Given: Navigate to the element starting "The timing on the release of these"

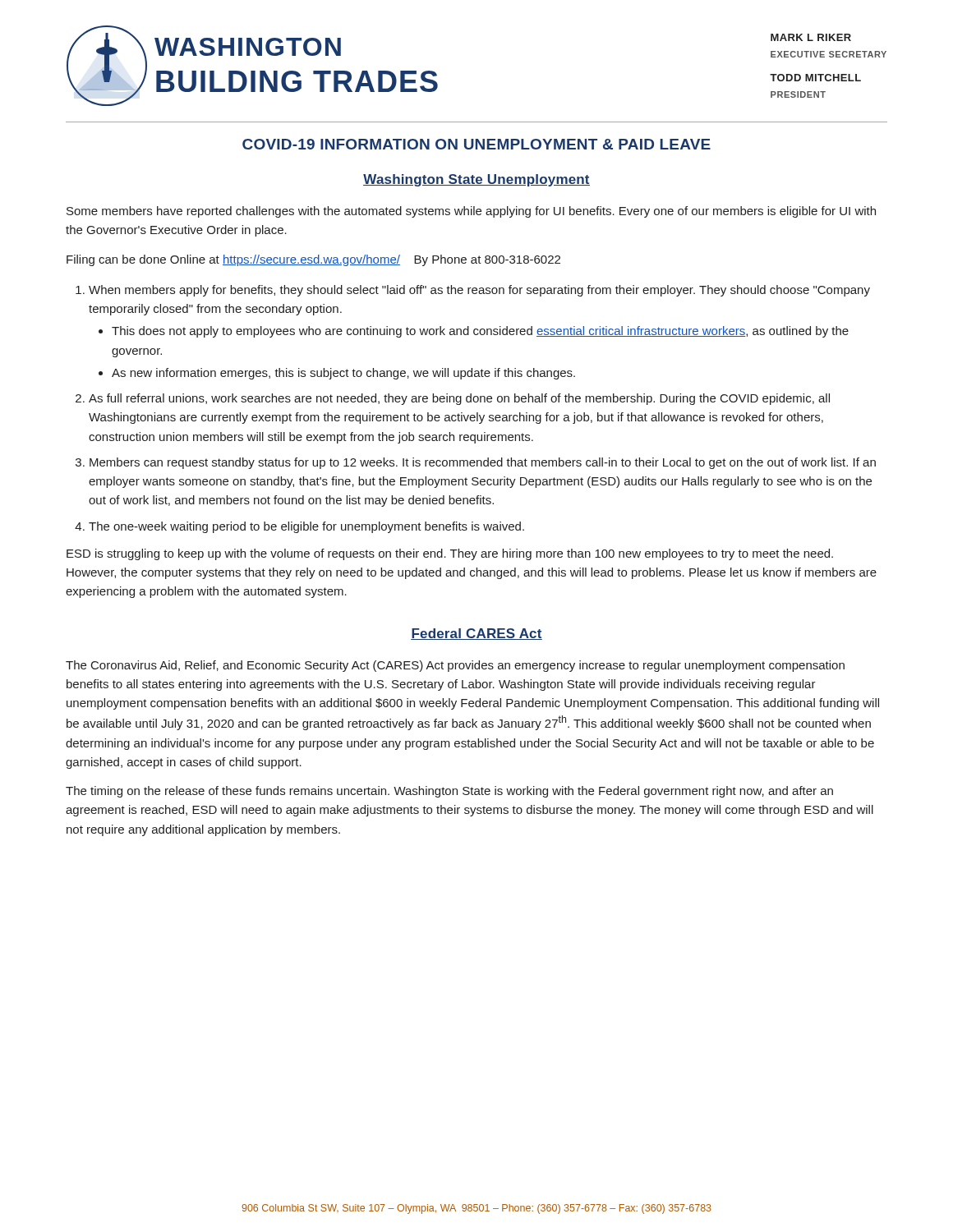Looking at the screenshot, I should click(x=470, y=810).
